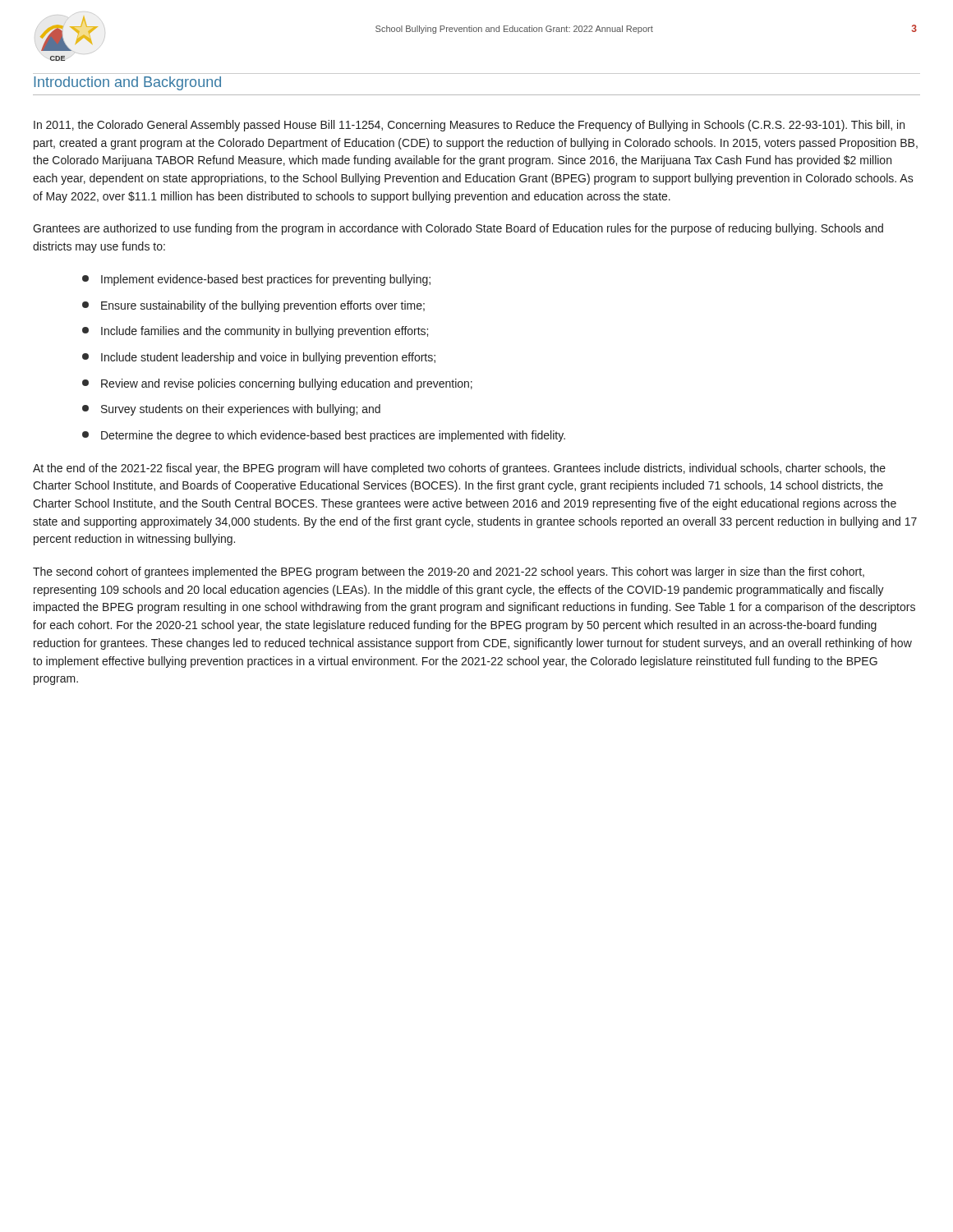Click the passage that begins "Ensure sustainability of the"

[x=254, y=306]
